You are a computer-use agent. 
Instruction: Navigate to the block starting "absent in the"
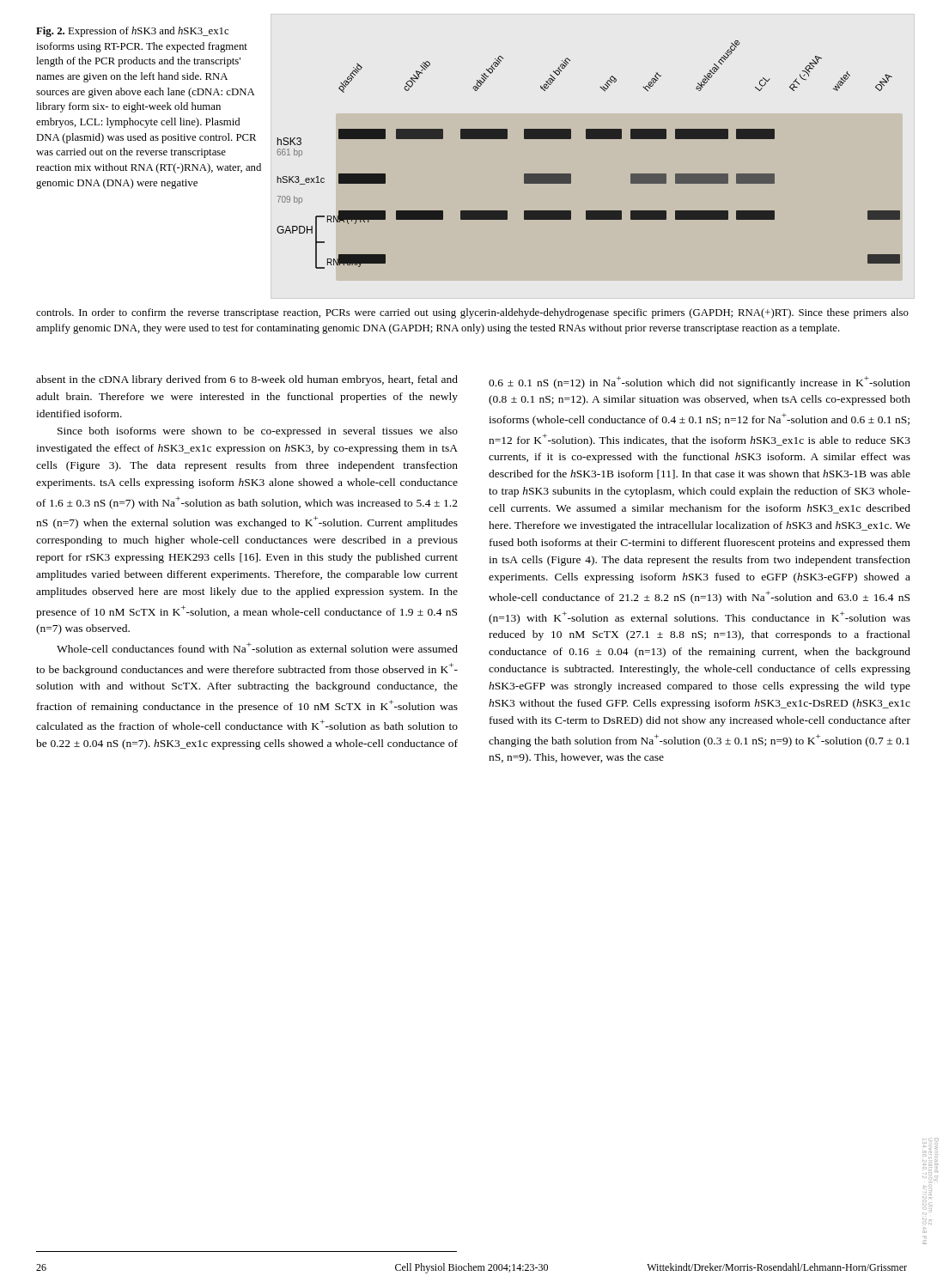(x=243, y=382)
